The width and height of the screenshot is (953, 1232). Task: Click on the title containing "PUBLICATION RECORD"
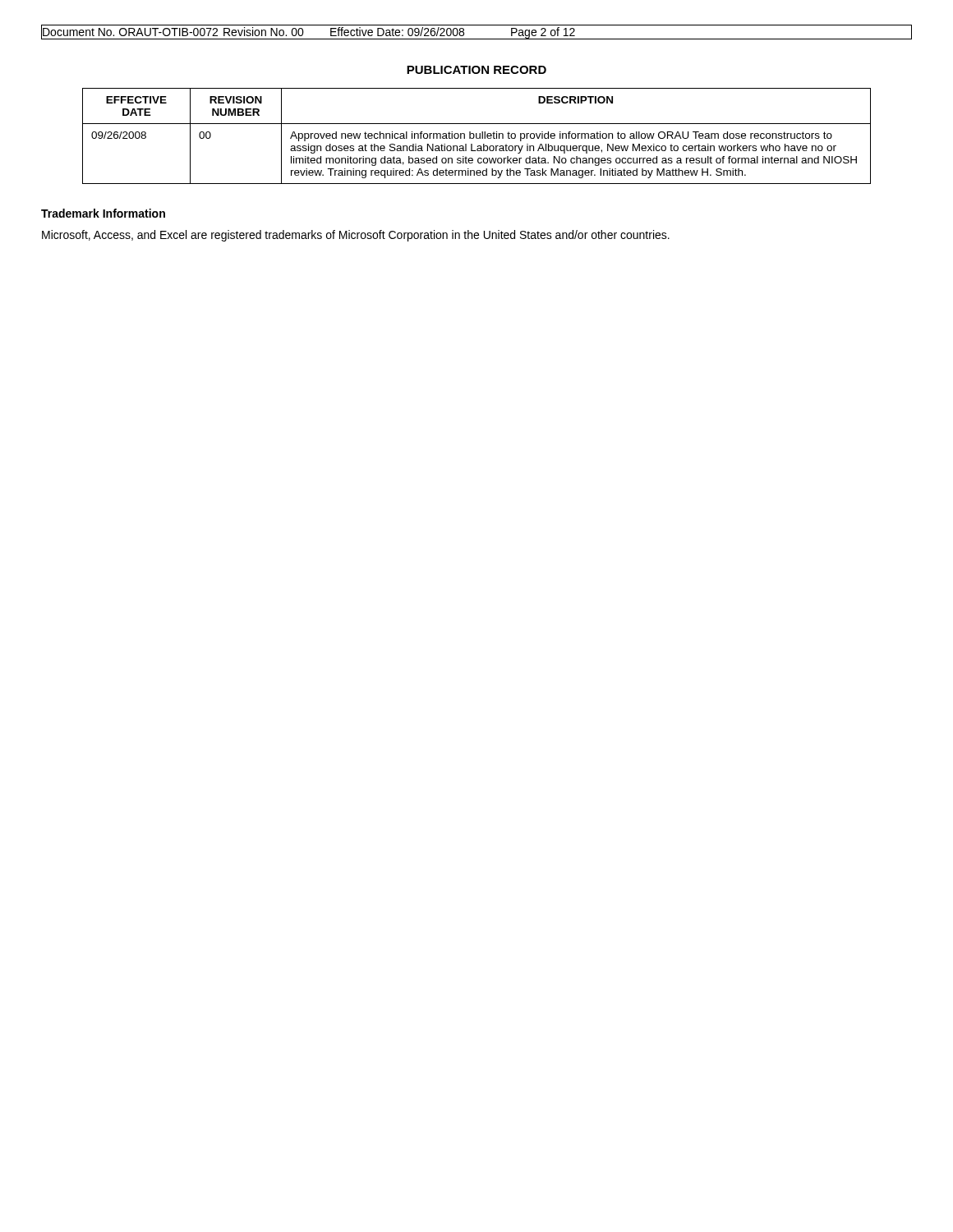tap(476, 69)
